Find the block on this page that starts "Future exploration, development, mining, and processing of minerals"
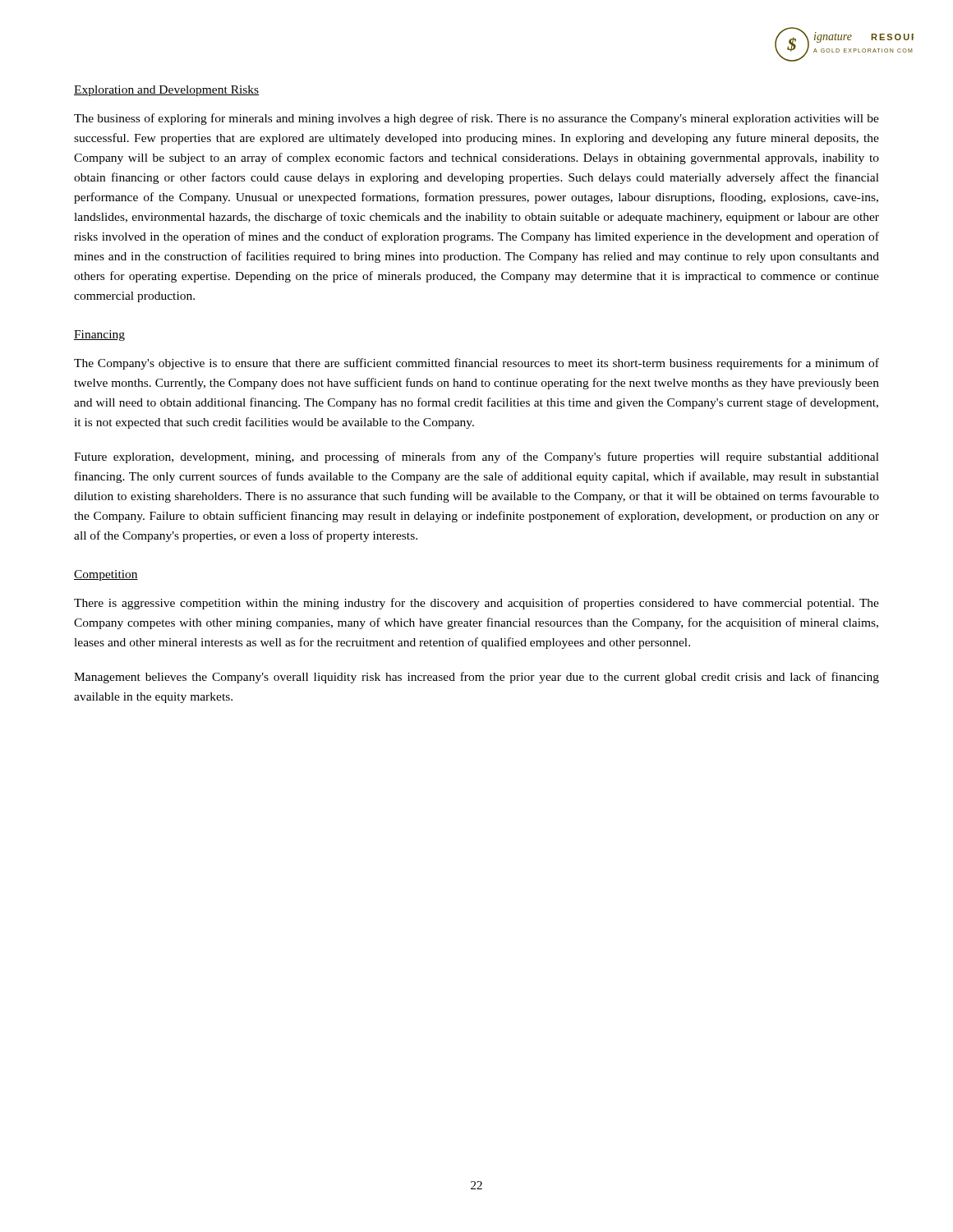The height and width of the screenshot is (1232, 953). pos(476,496)
